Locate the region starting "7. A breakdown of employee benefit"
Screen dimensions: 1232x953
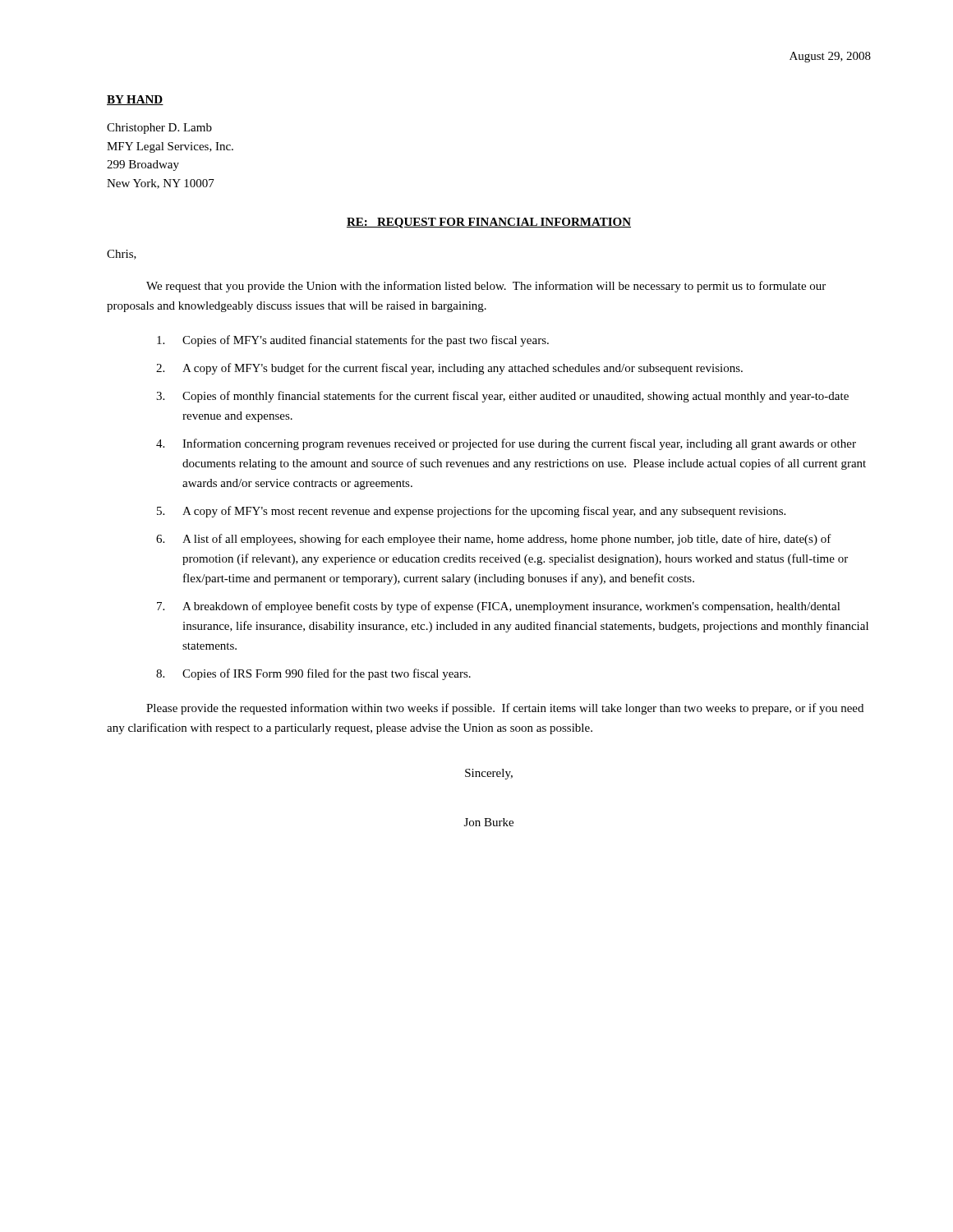513,626
